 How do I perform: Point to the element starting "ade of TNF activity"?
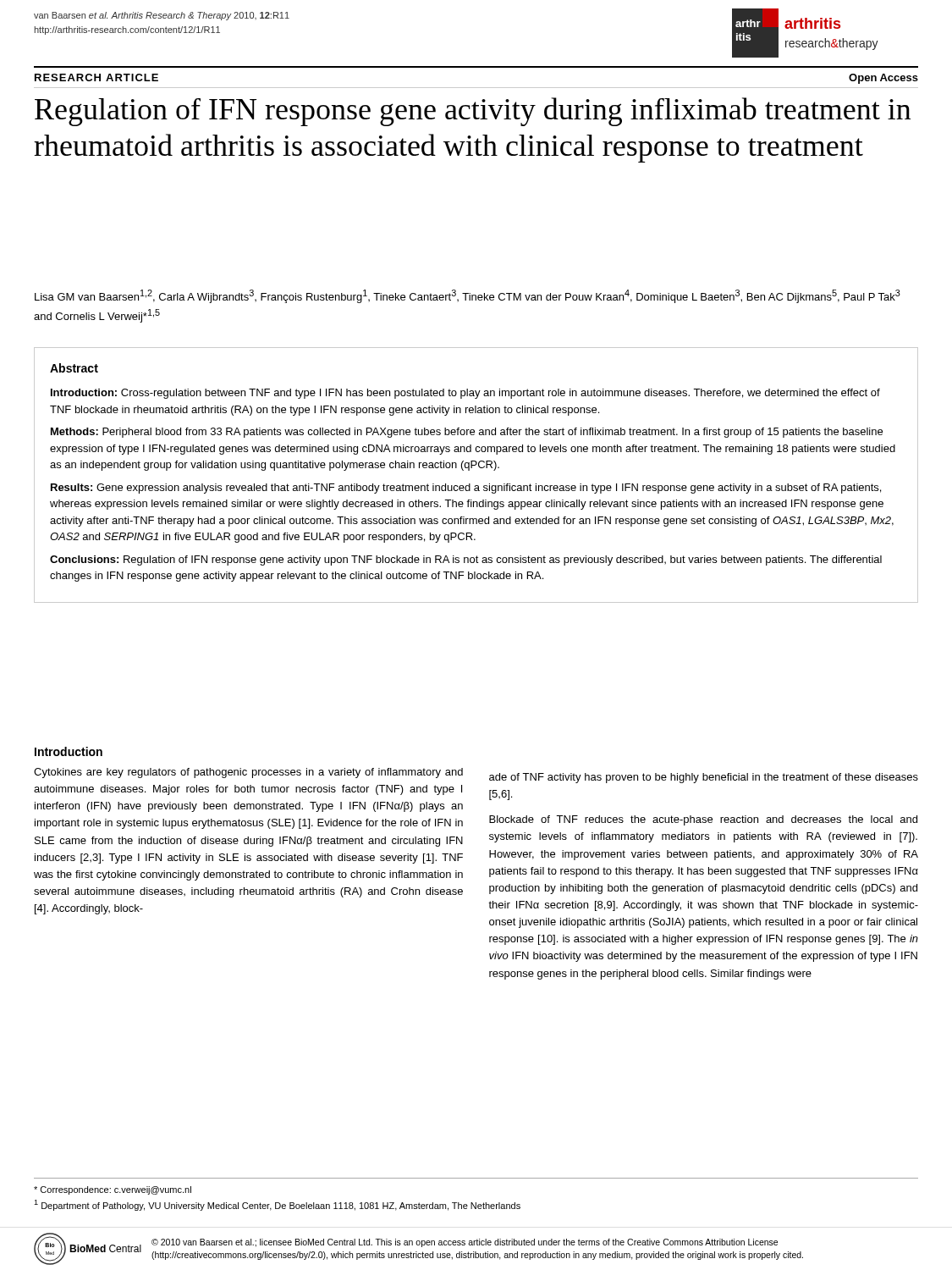(703, 785)
